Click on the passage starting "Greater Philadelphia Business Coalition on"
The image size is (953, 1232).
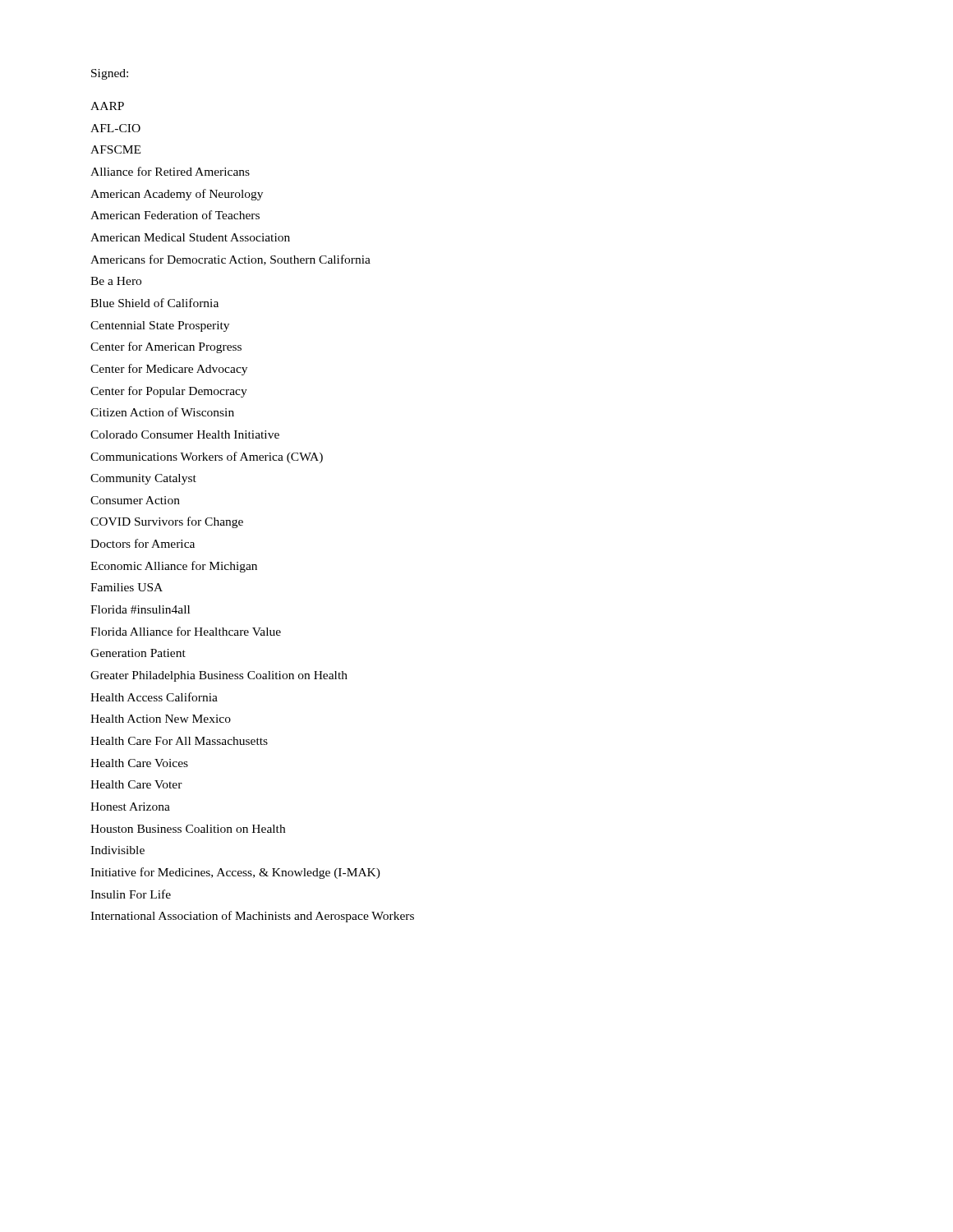coord(219,676)
